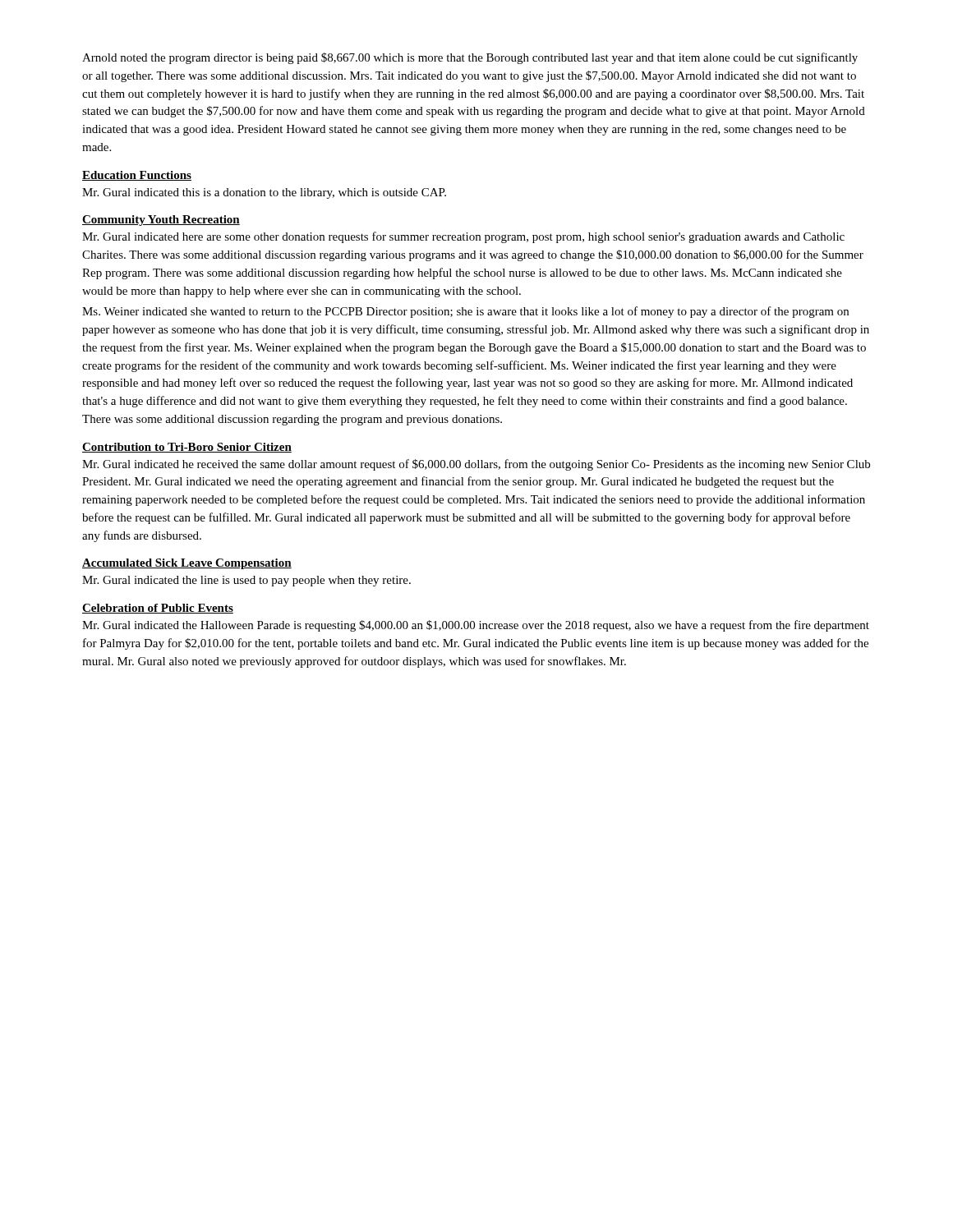Click where it says "Community Youth Recreation"

[161, 219]
